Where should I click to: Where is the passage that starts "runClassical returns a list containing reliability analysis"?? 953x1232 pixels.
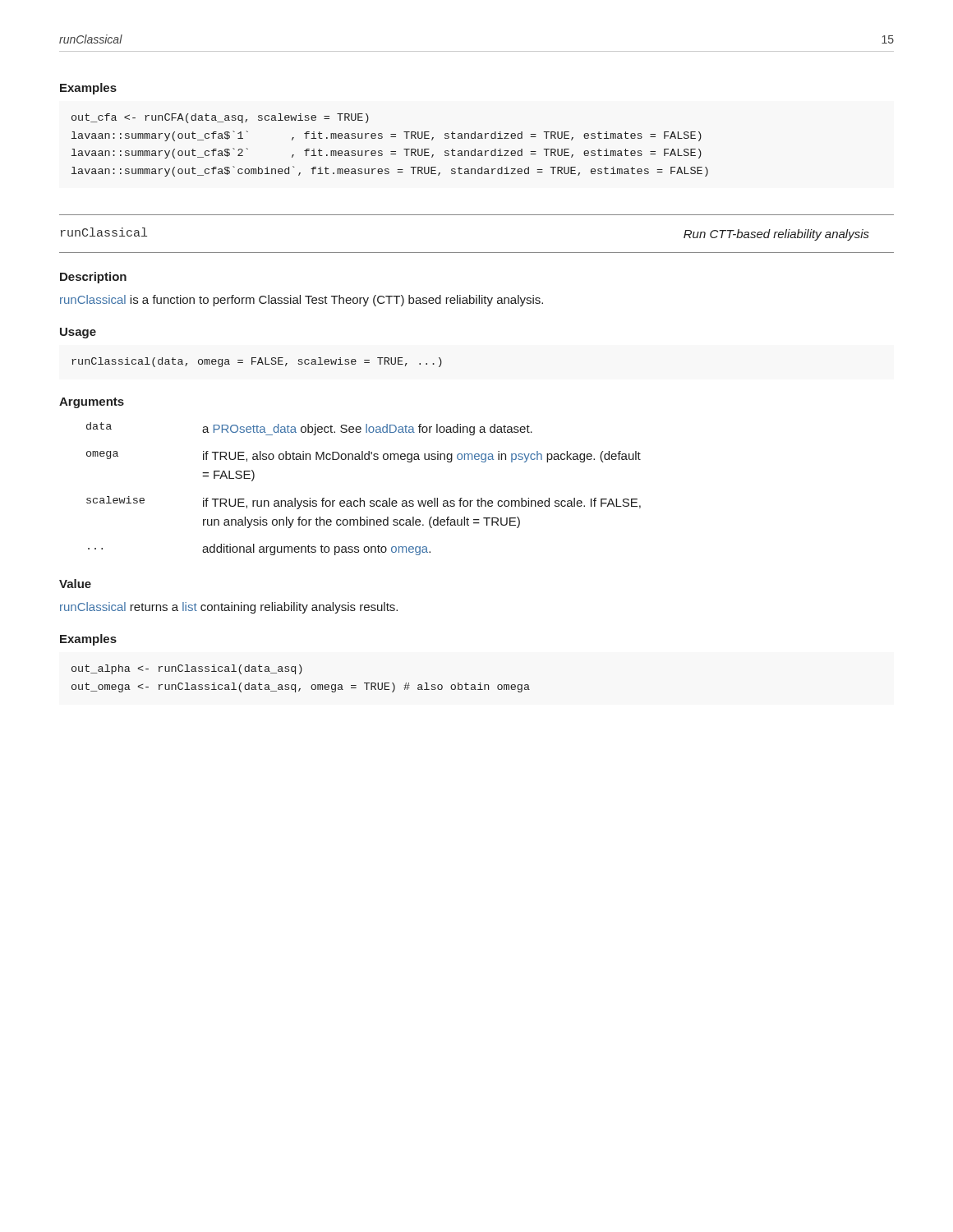pyautogui.click(x=229, y=607)
